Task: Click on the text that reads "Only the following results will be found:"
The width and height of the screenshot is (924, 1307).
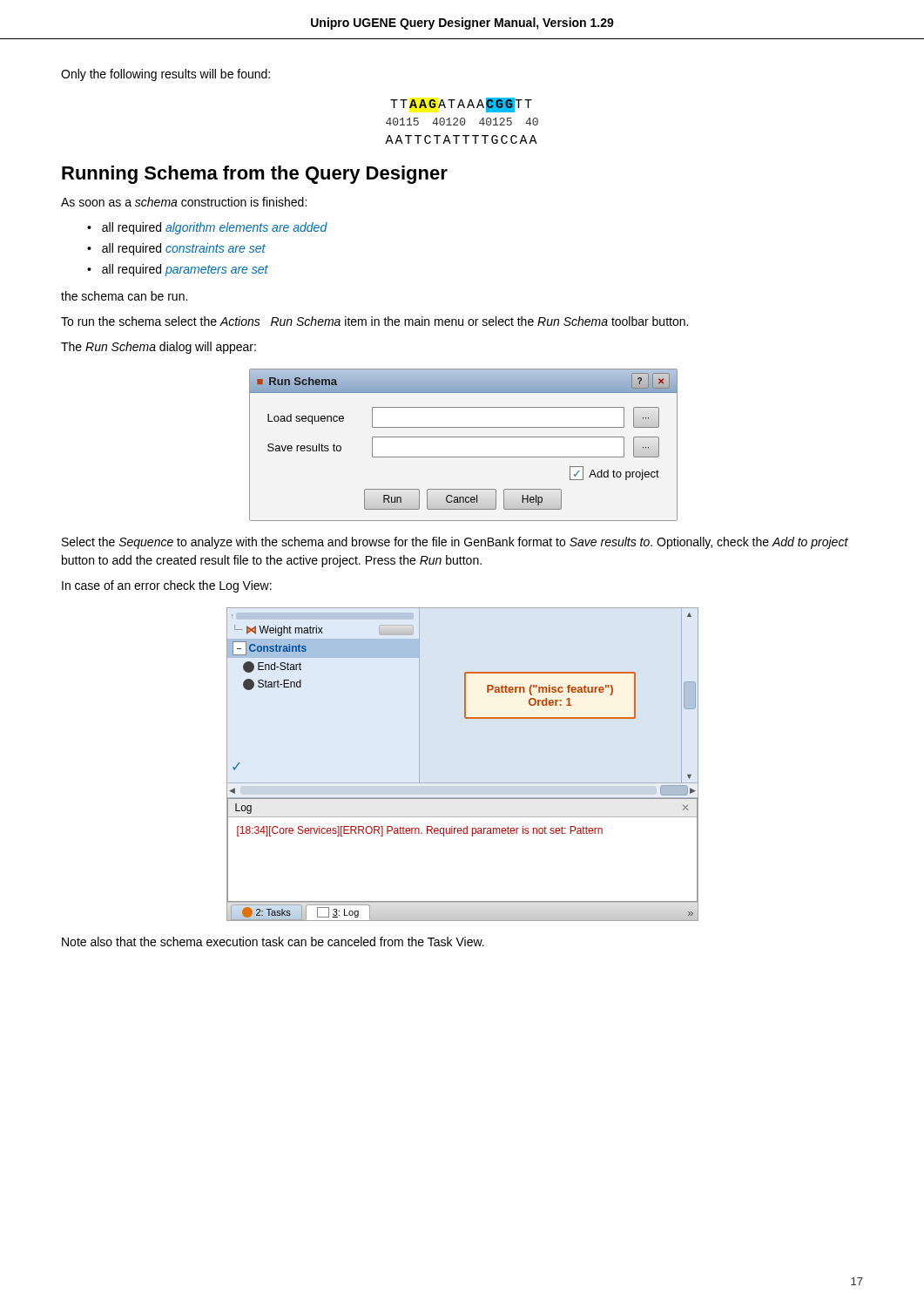Action: [x=166, y=74]
